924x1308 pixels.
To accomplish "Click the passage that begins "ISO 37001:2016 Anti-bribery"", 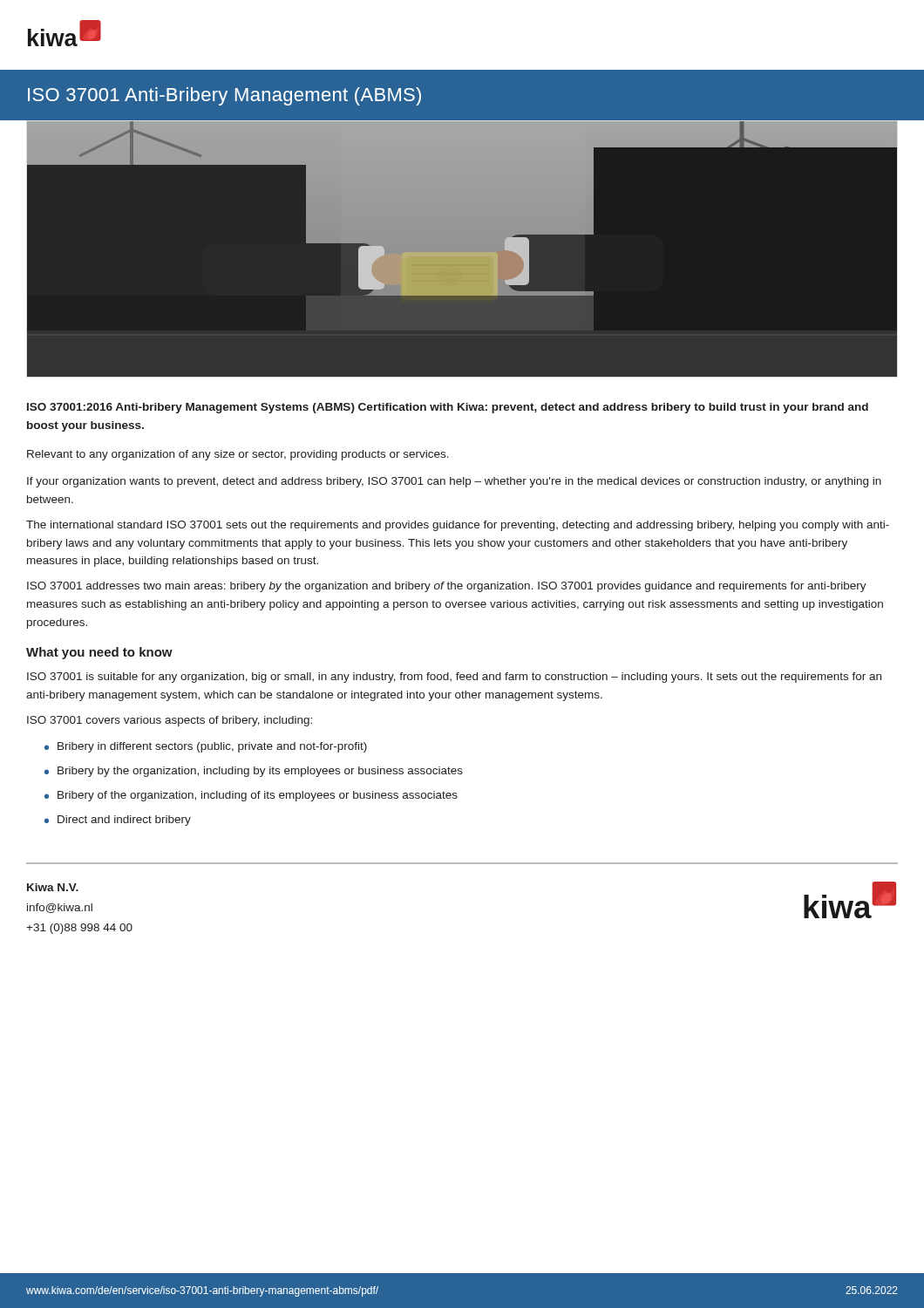I will pyautogui.click(x=447, y=416).
